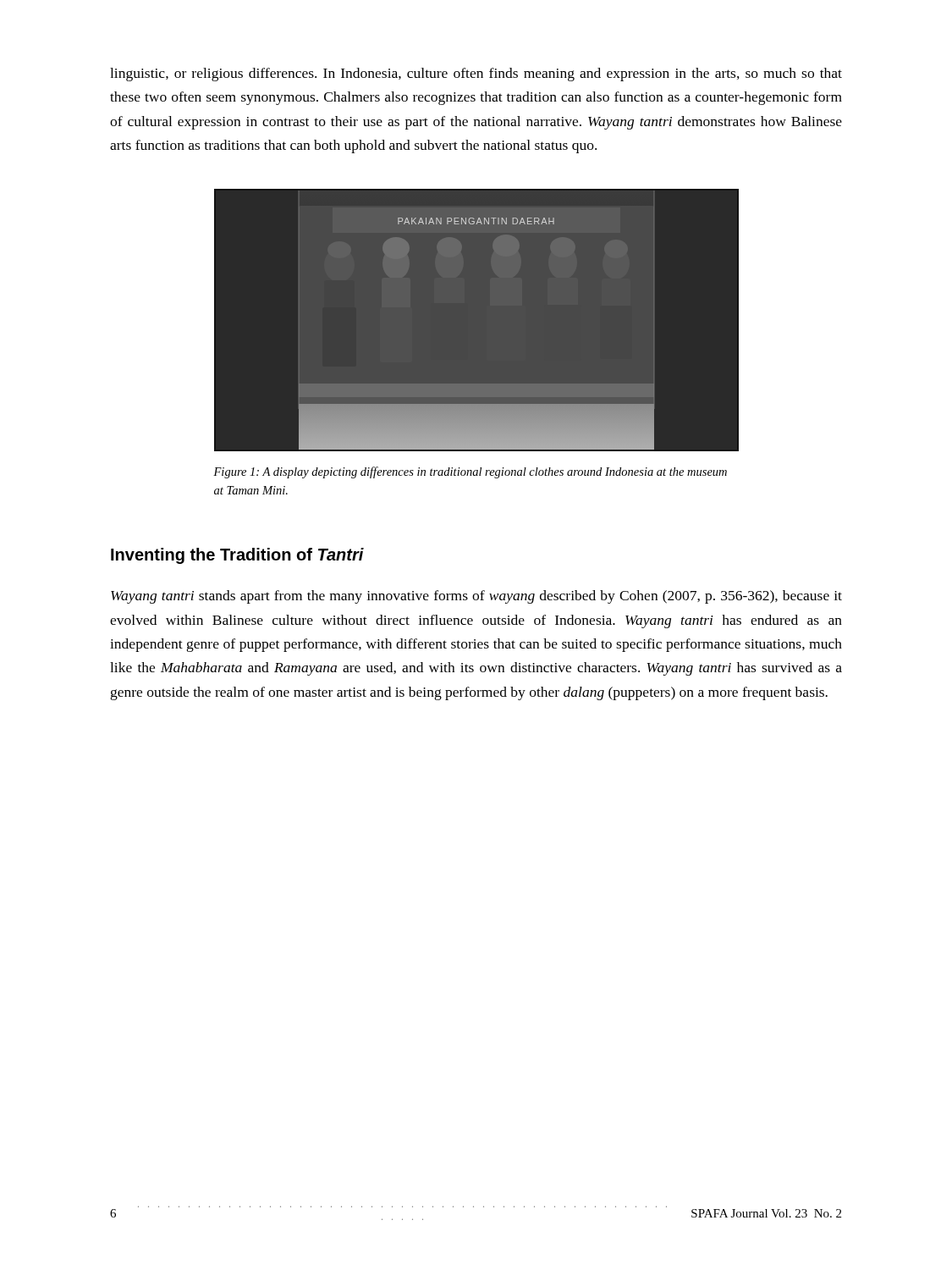Click on the text block containing "linguistic, or religious"

pos(476,109)
